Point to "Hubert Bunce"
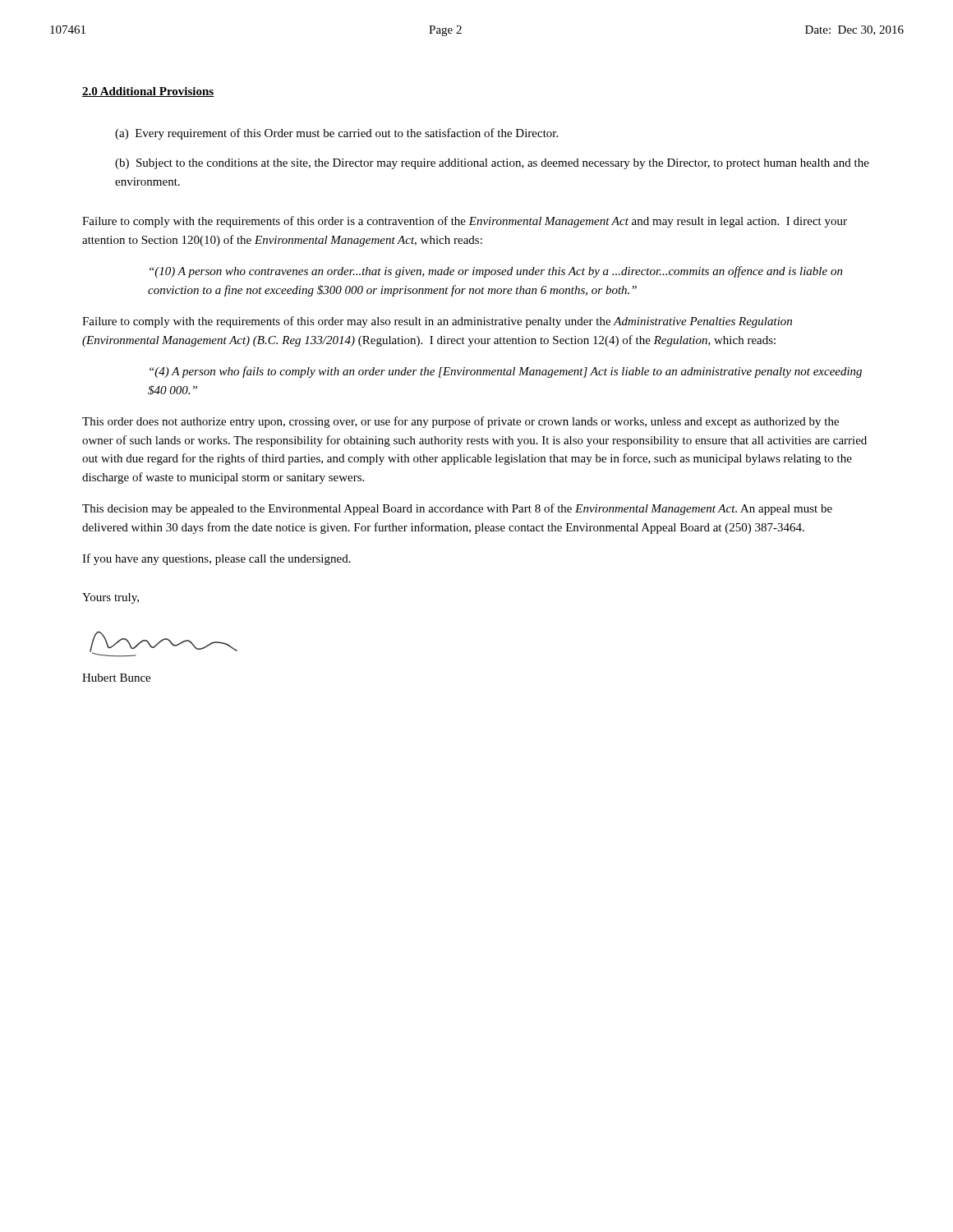Screen dimensions: 1232x953 [117, 678]
